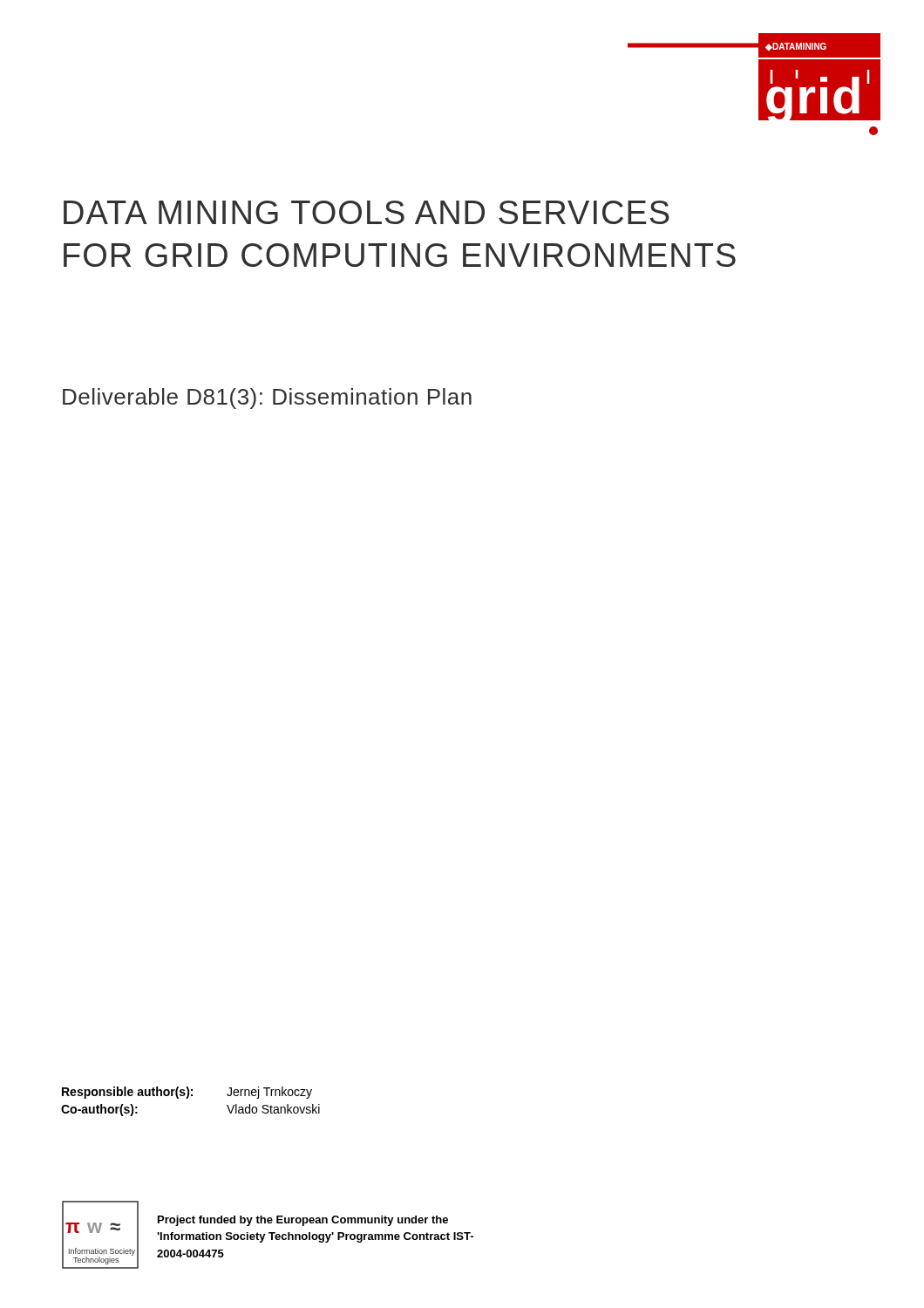Locate the passage starting "Deliverable D81(3): Dissemination Plan"
The width and height of the screenshot is (924, 1308).
pos(462,397)
